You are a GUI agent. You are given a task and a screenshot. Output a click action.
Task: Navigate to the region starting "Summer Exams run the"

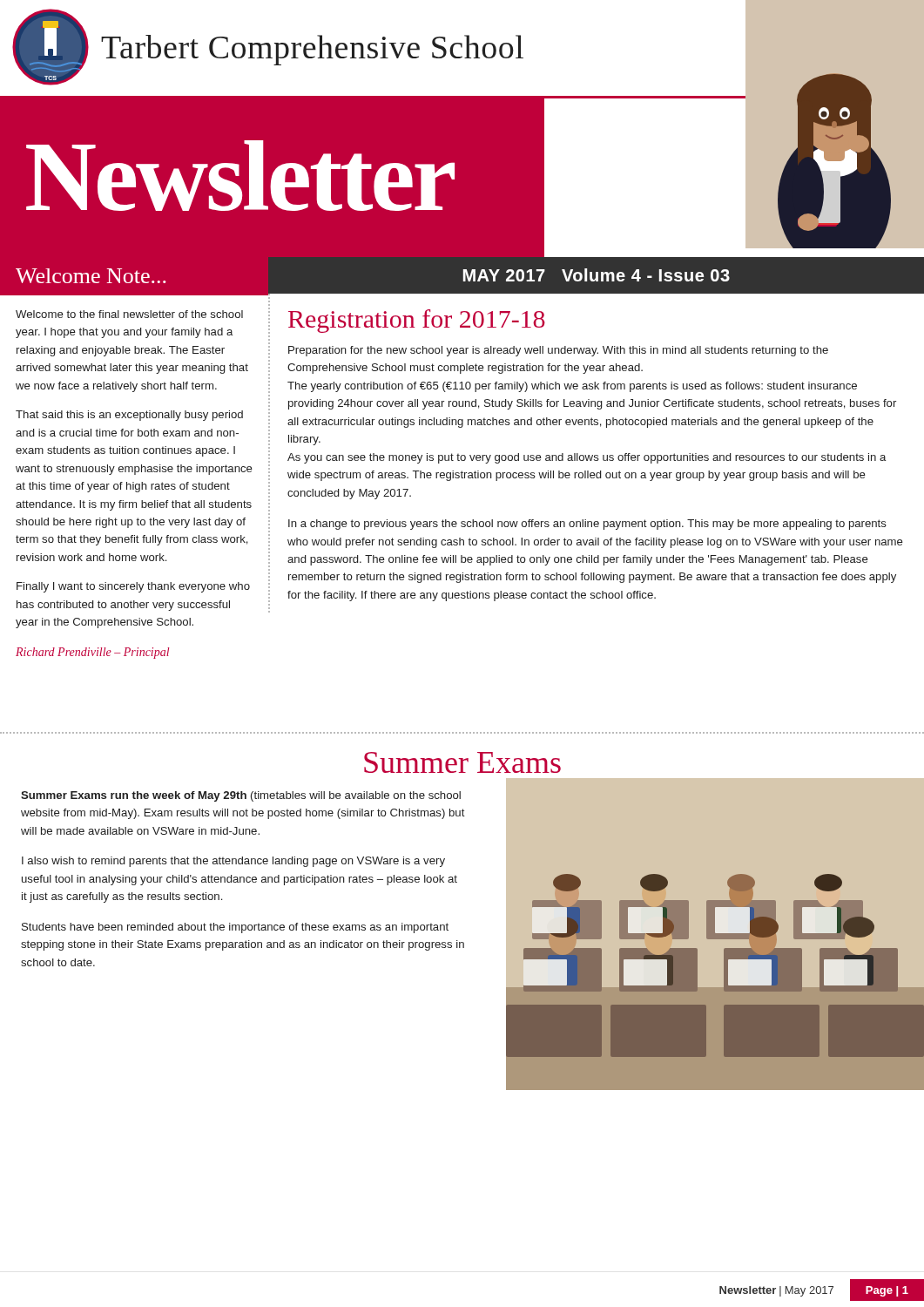(x=243, y=879)
